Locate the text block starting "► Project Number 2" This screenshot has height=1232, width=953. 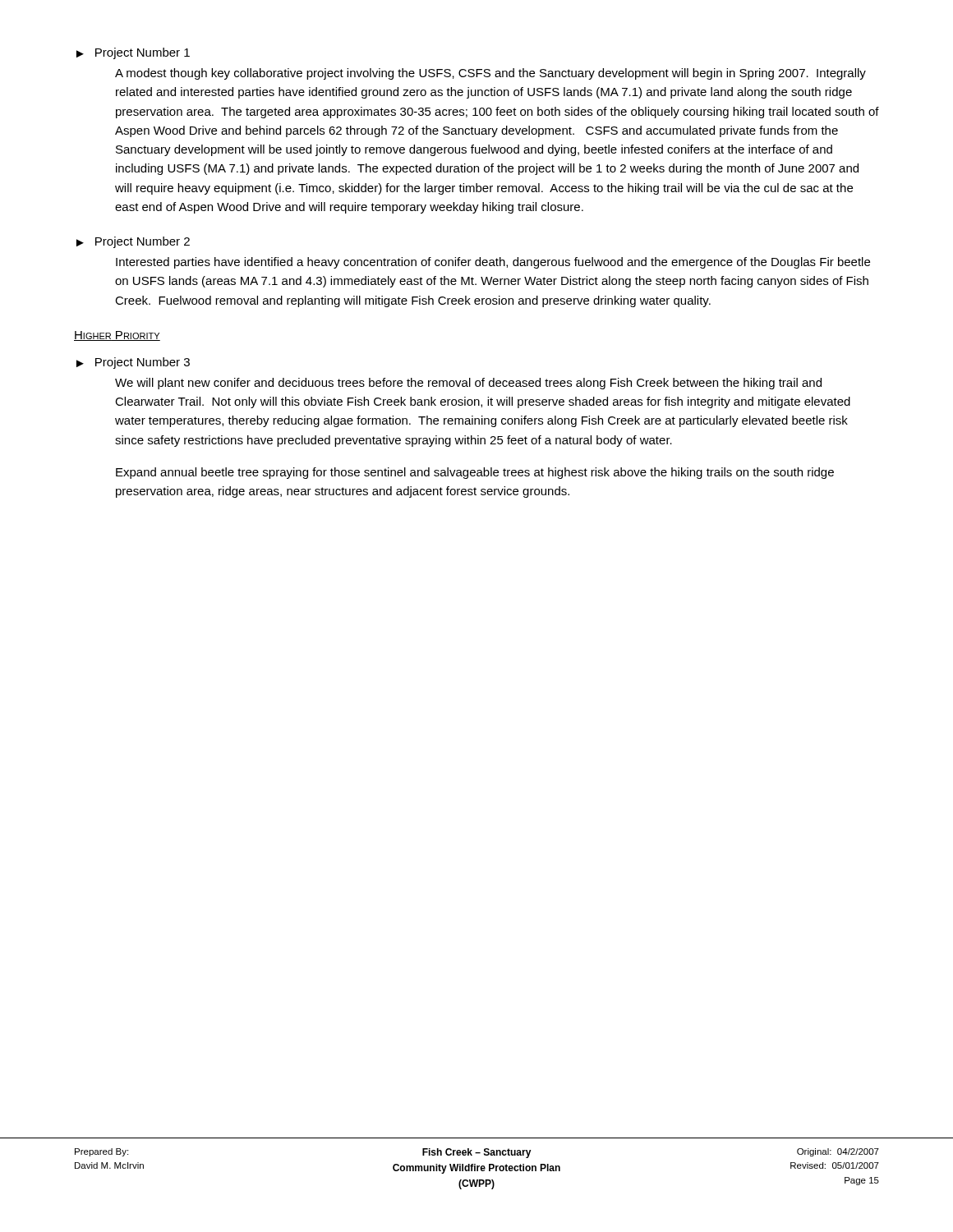point(132,241)
